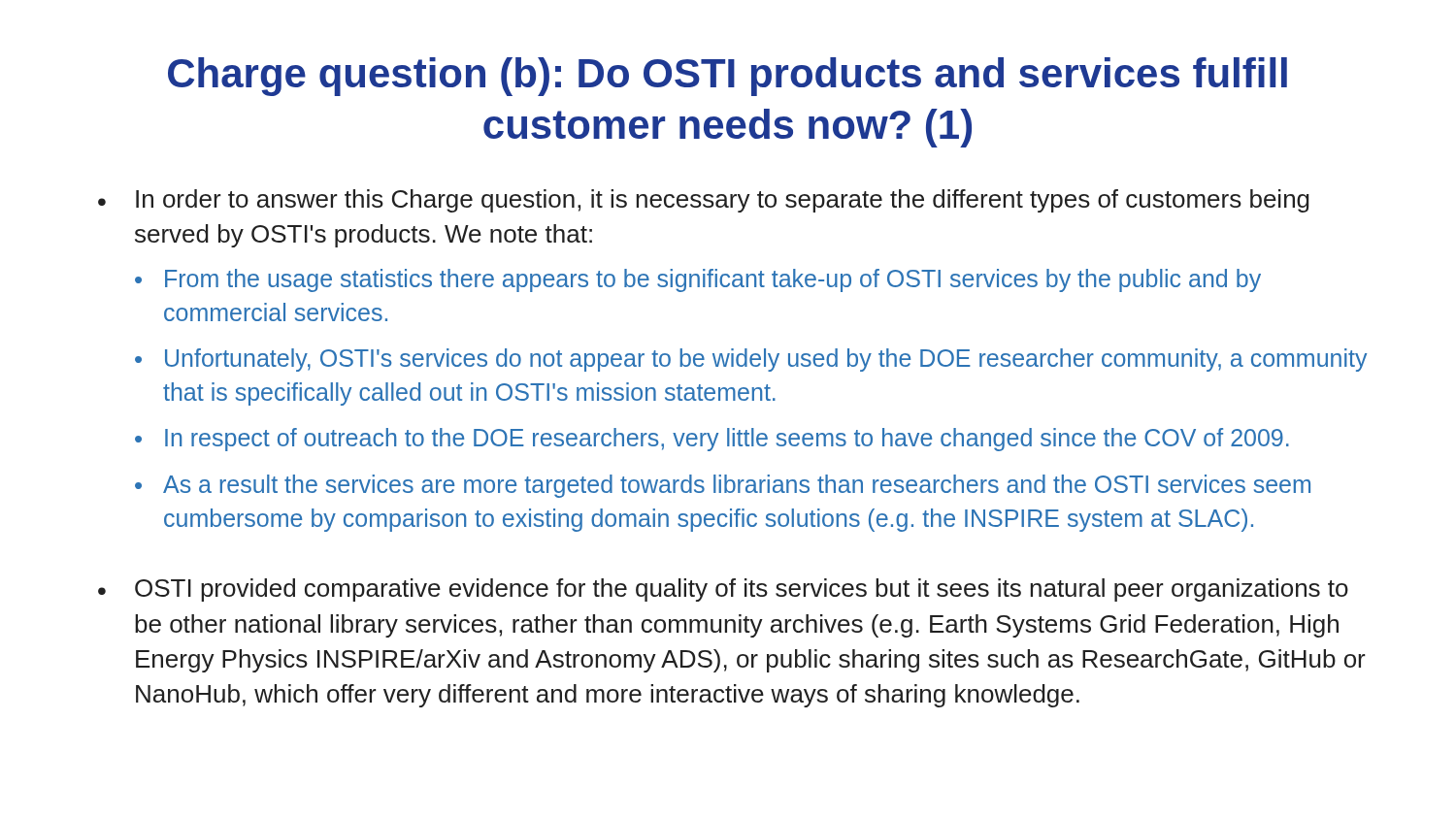Select the element starting "• In respect of outreach to the DOE"
The height and width of the screenshot is (819, 1456).
click(712, 439)
